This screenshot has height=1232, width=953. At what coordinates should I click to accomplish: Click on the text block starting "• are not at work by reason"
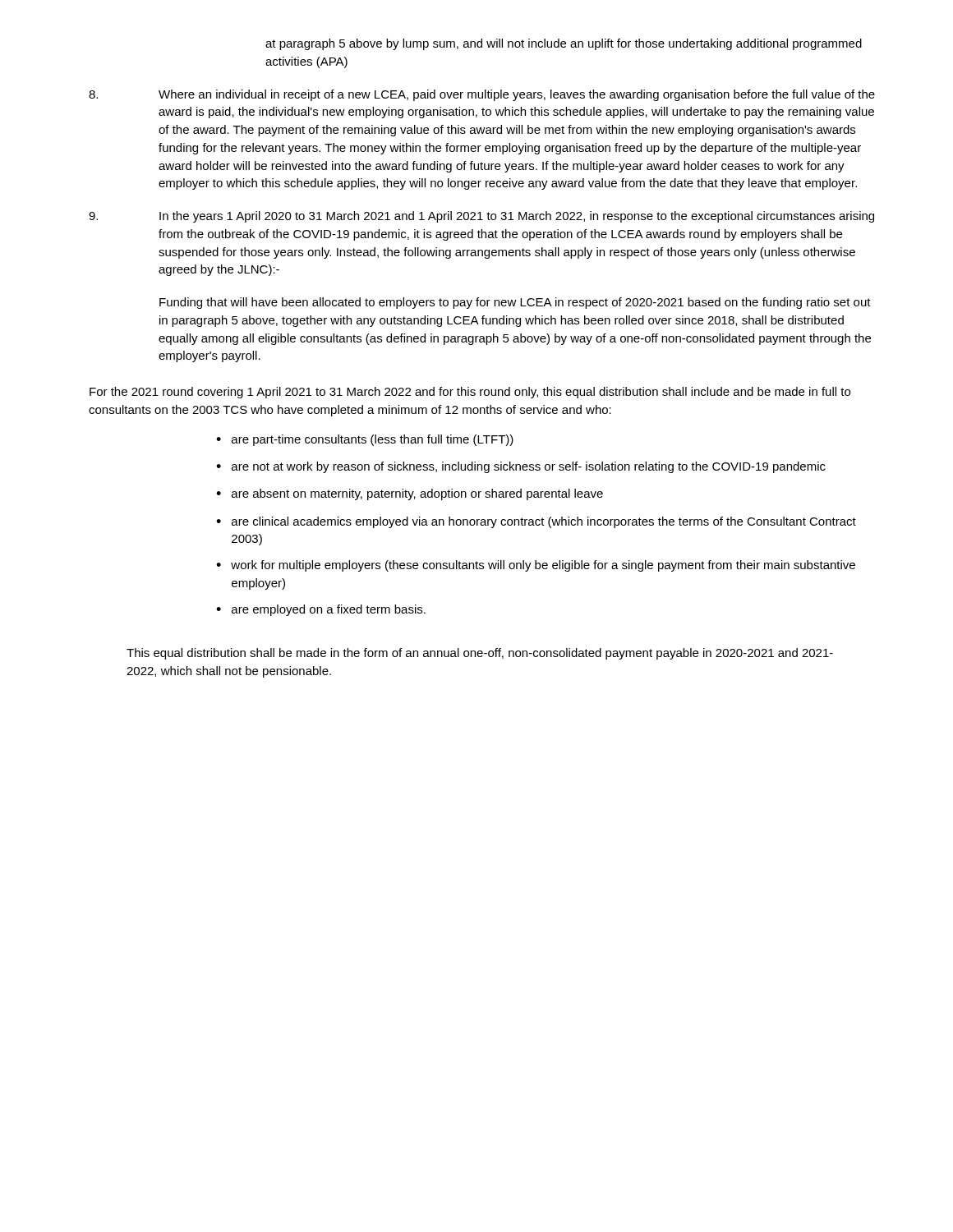point(548,467)
